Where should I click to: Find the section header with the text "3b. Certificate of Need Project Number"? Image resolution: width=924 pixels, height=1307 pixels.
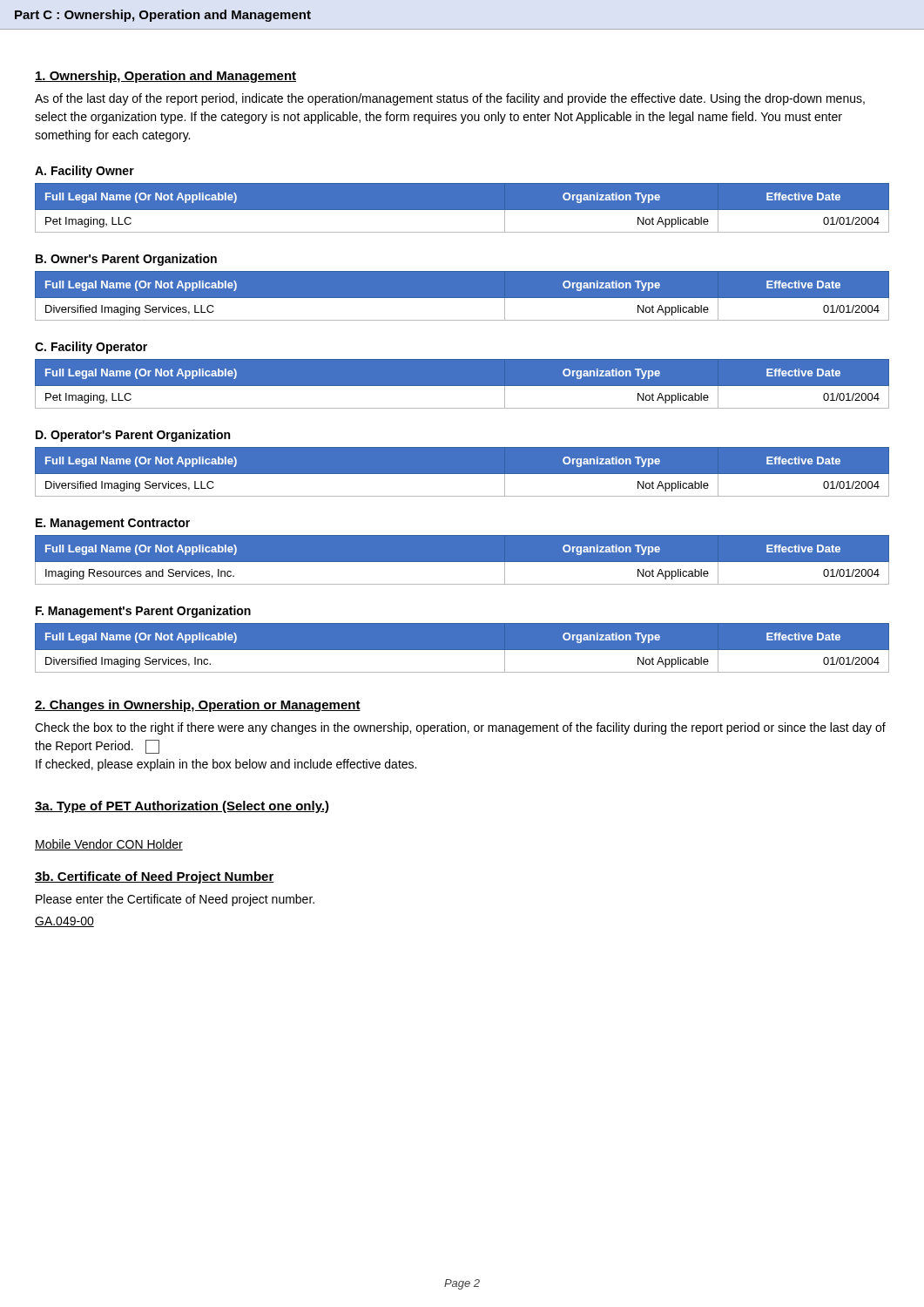(154, 876)
